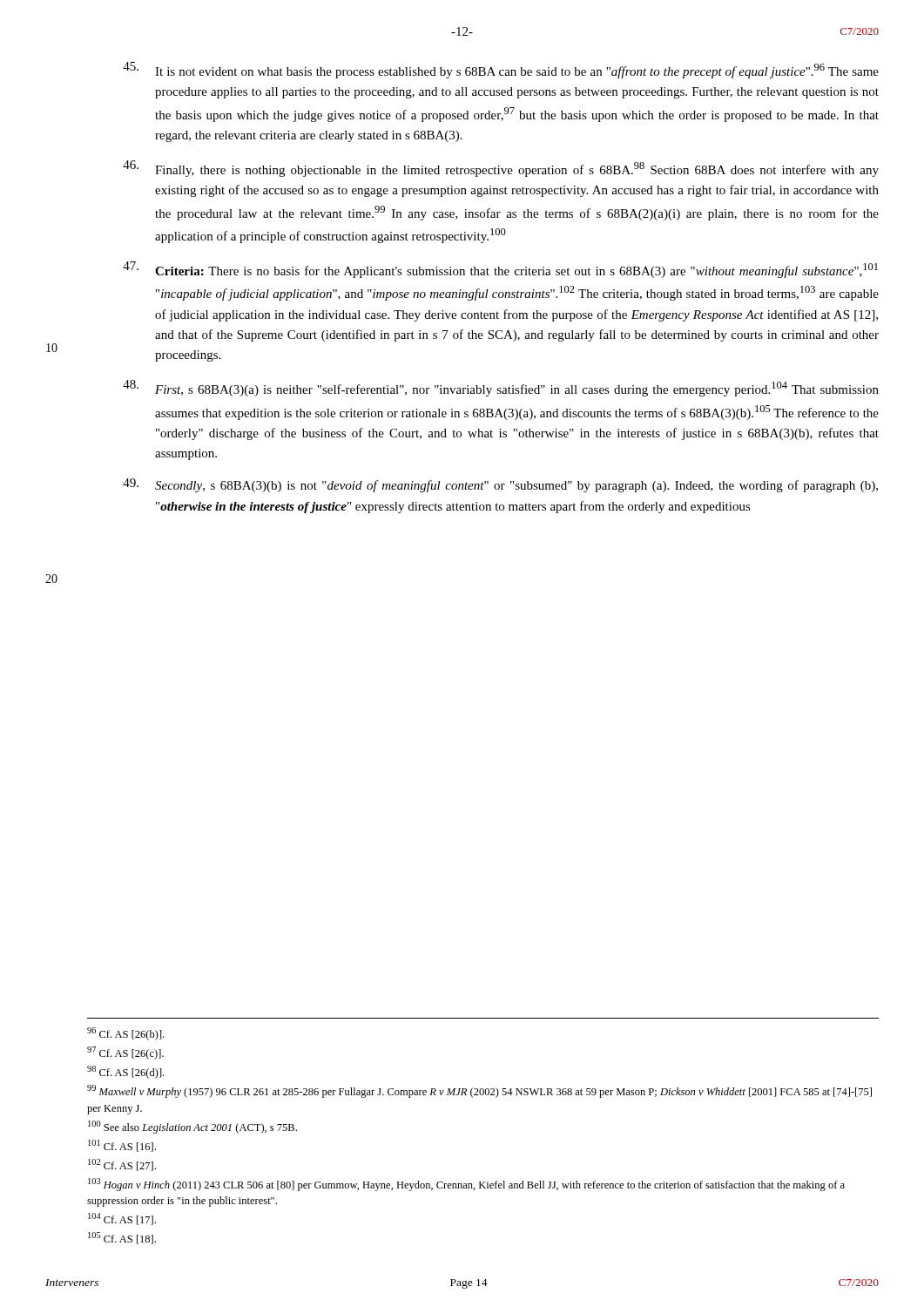Locate the block of text that opens with "48. First, s 68BA(3)(a)"
This screenshot has height=1307, width=924.
(483, 421)
